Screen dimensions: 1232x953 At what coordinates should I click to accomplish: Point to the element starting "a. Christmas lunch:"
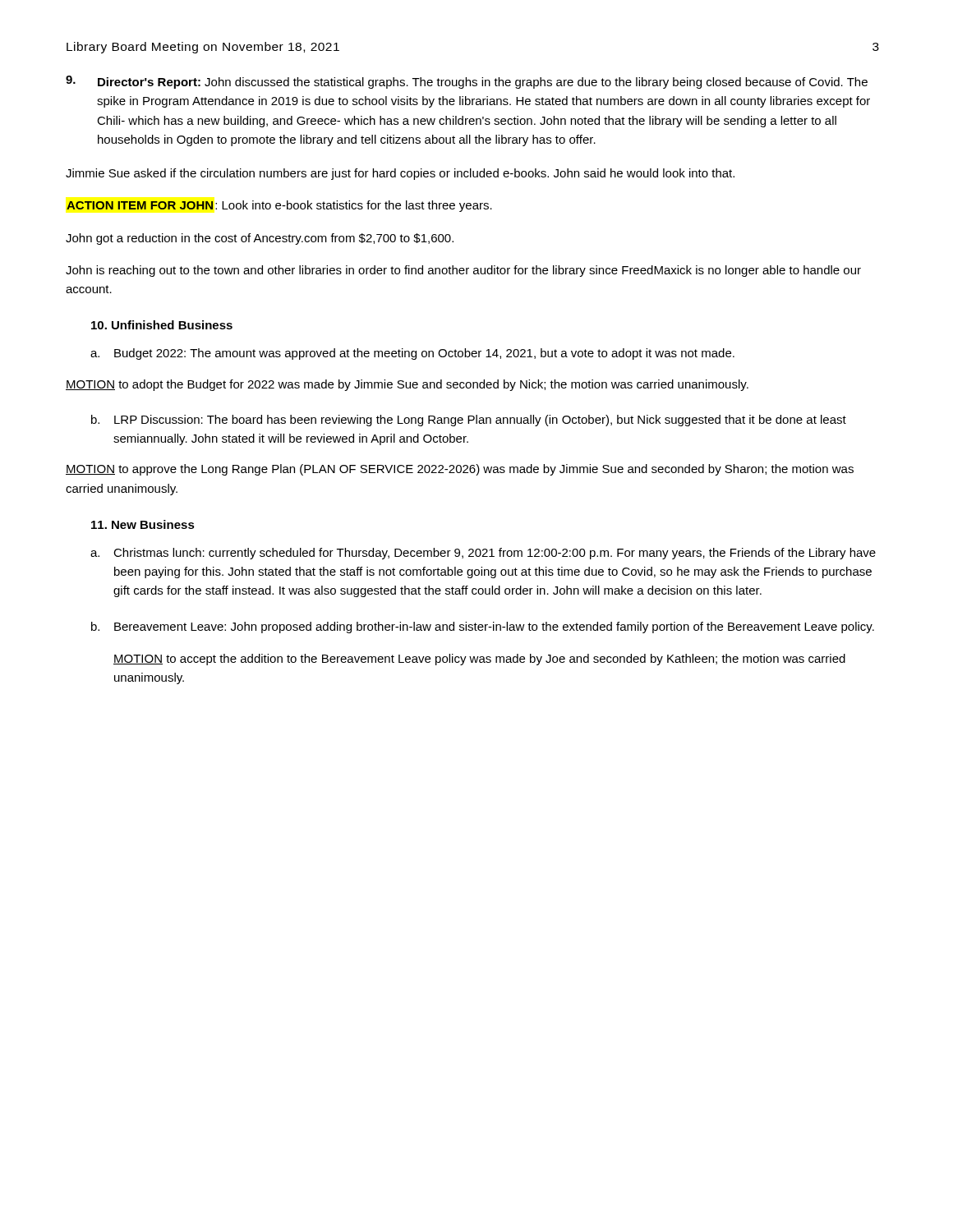485,571
